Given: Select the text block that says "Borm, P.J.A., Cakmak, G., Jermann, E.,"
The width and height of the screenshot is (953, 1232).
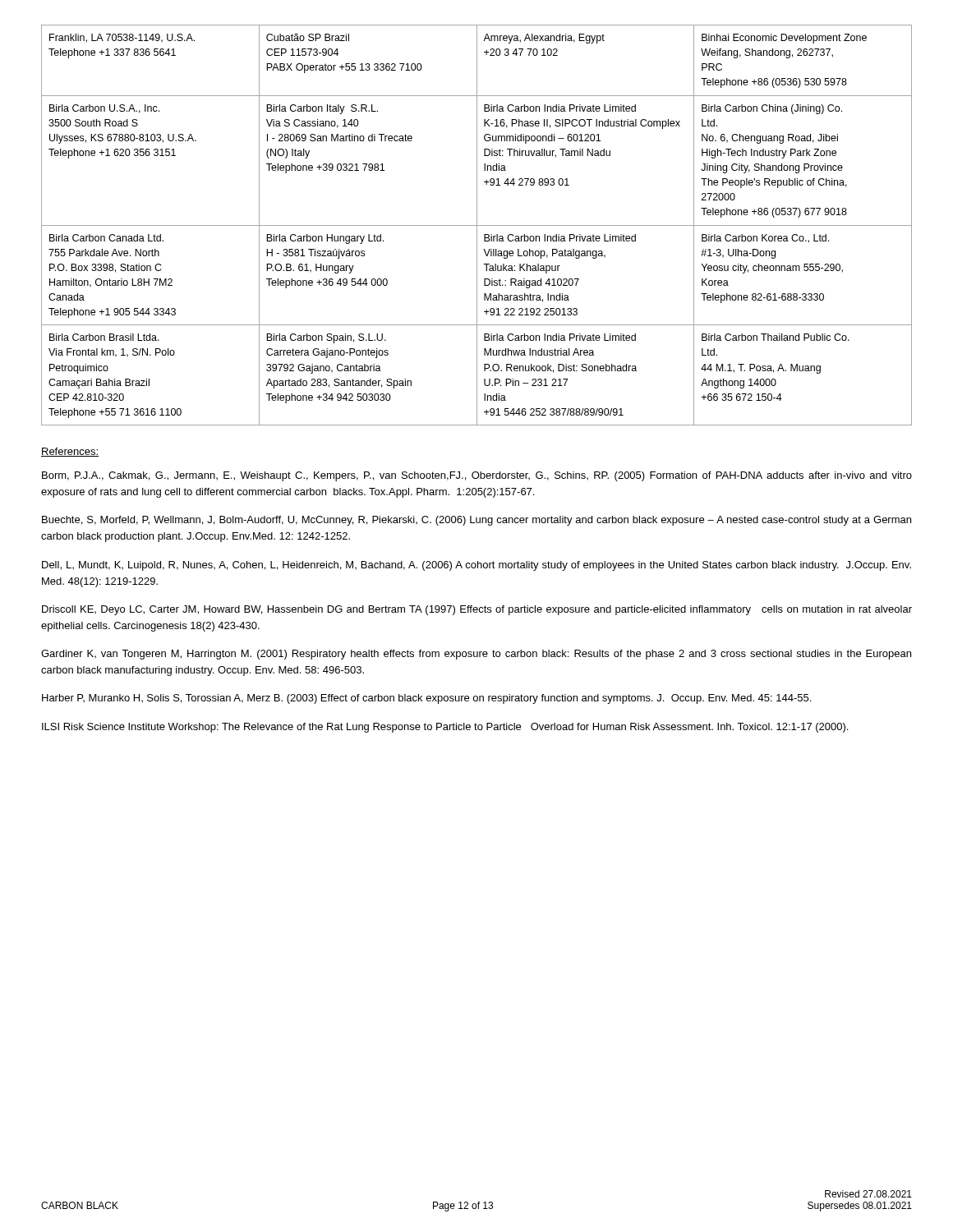Looking at the screenshot, I should click(x=476, y=483).
